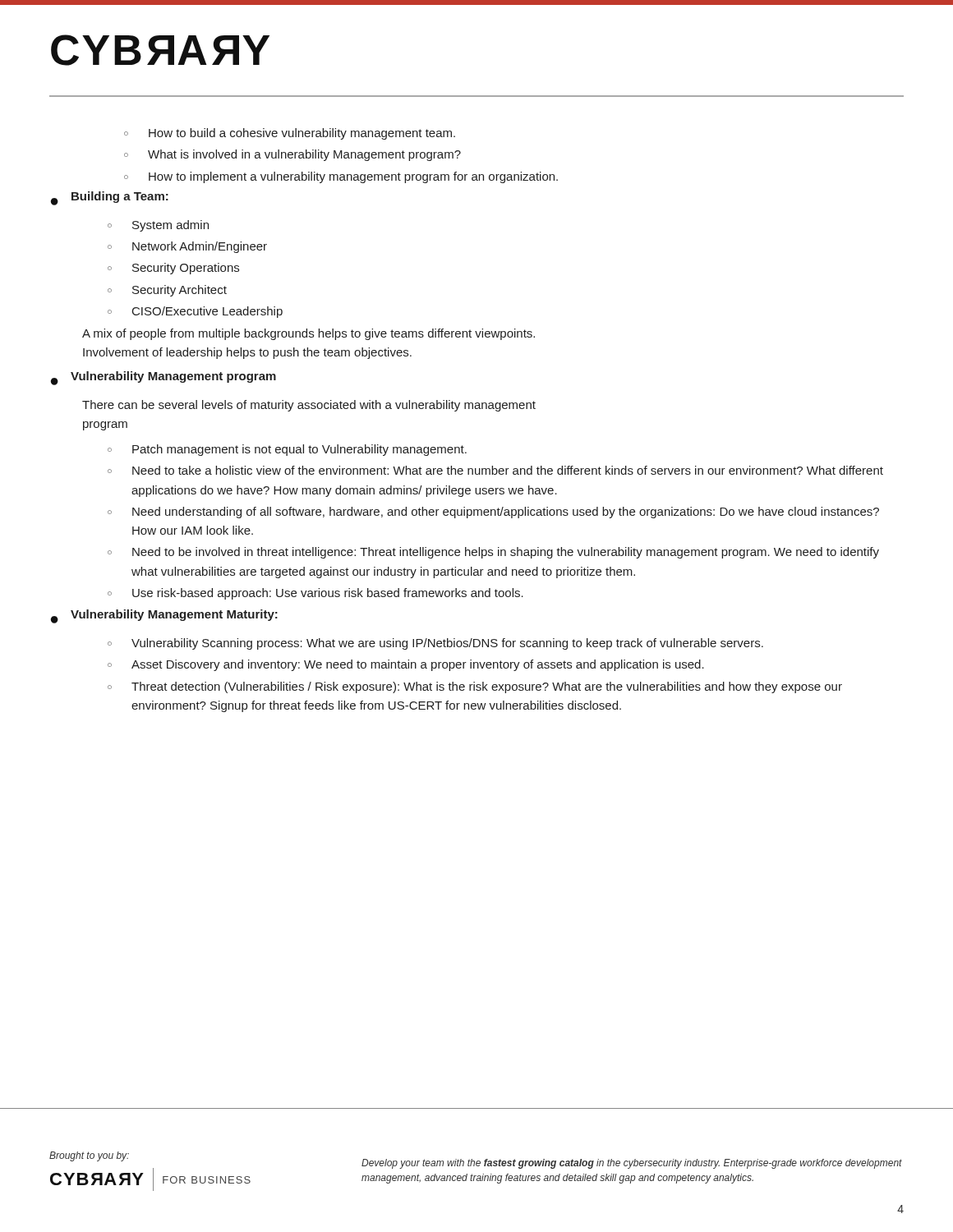The height and width of the screenshot is (1232, 953).
Task: Point to the block beginning "What is involved in a vulnerability"
Action: 292,155
